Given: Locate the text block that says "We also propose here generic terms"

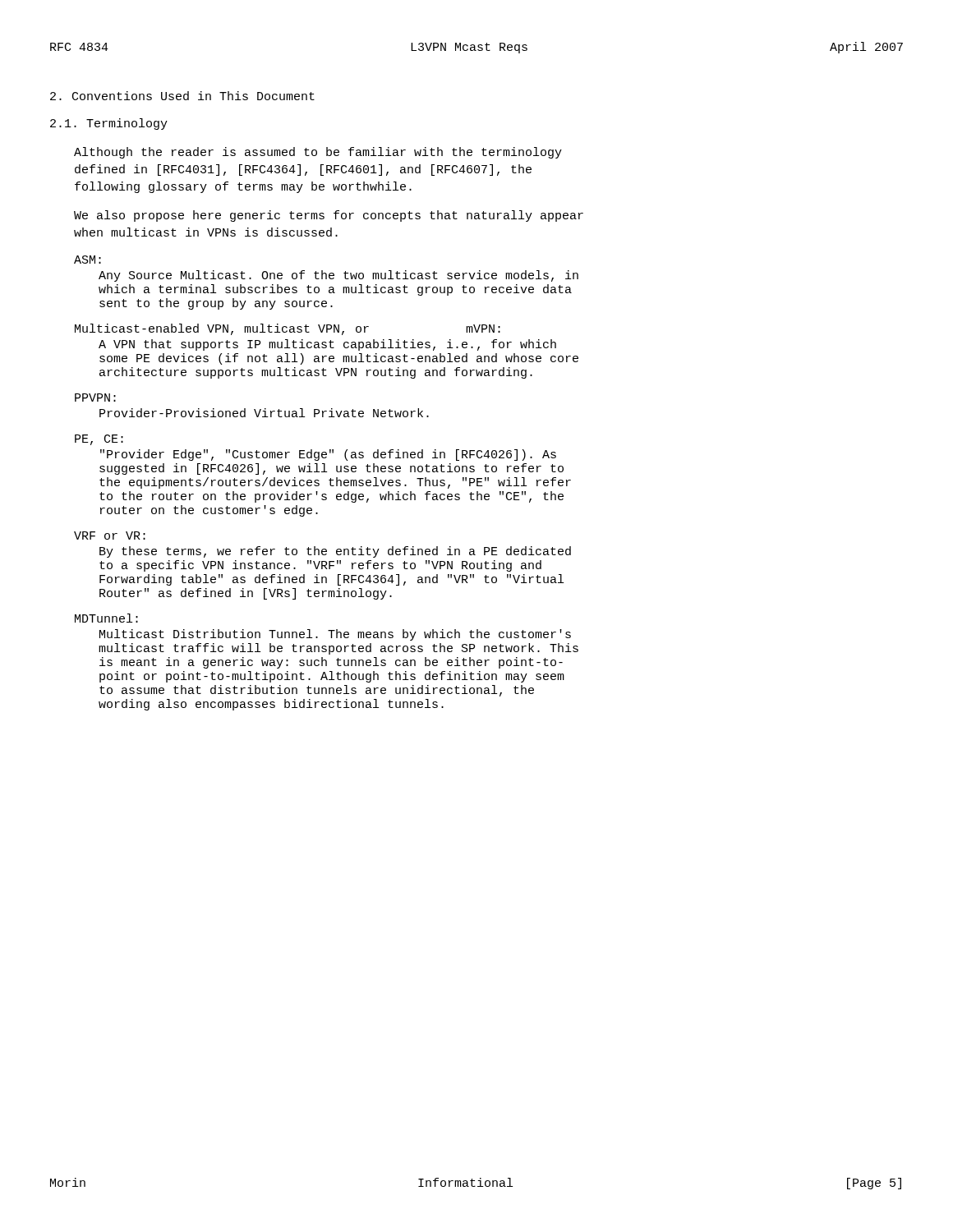Looking at the screenshot, I should [489, 225].
